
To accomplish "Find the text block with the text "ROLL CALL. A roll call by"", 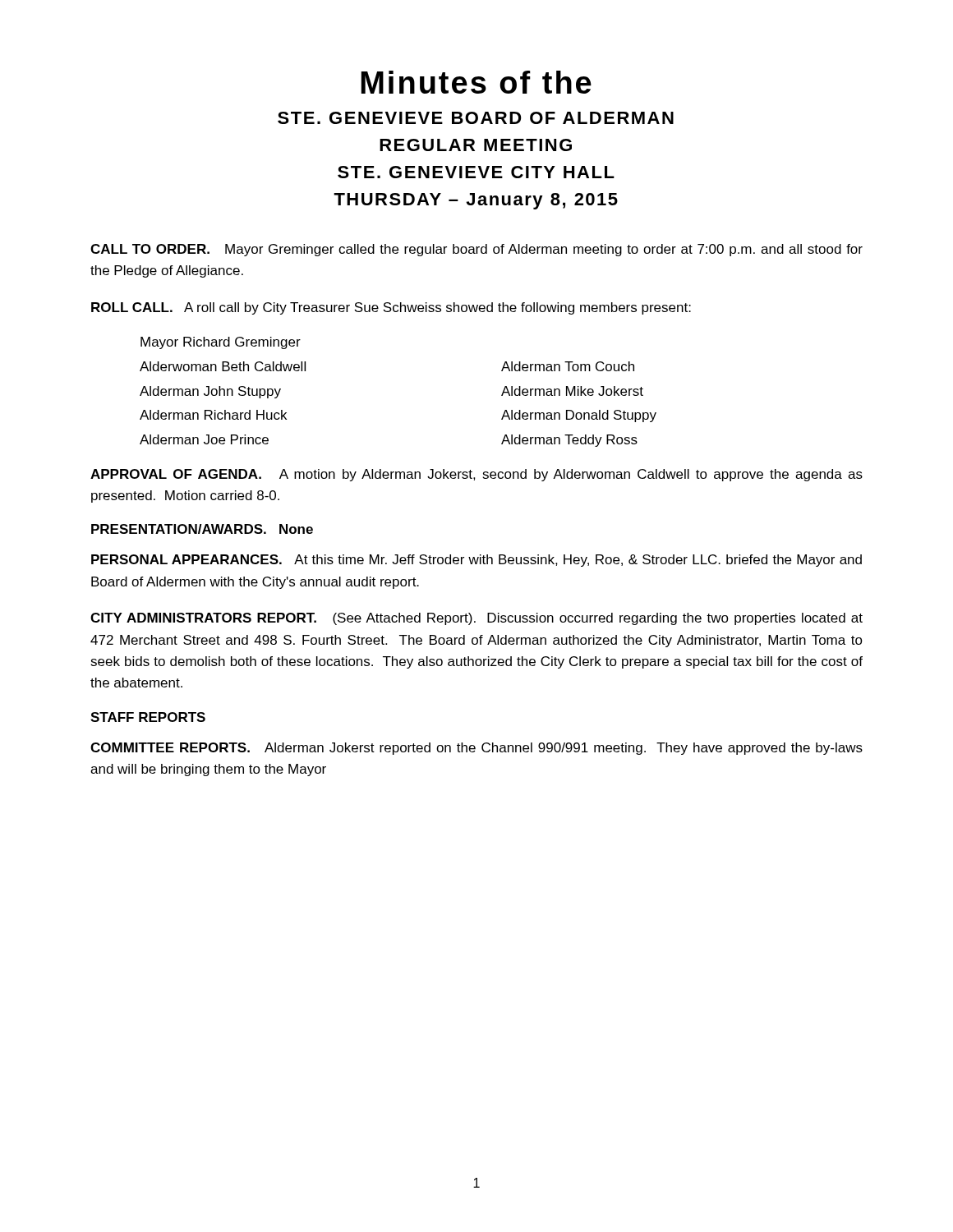I will point(391,307).
